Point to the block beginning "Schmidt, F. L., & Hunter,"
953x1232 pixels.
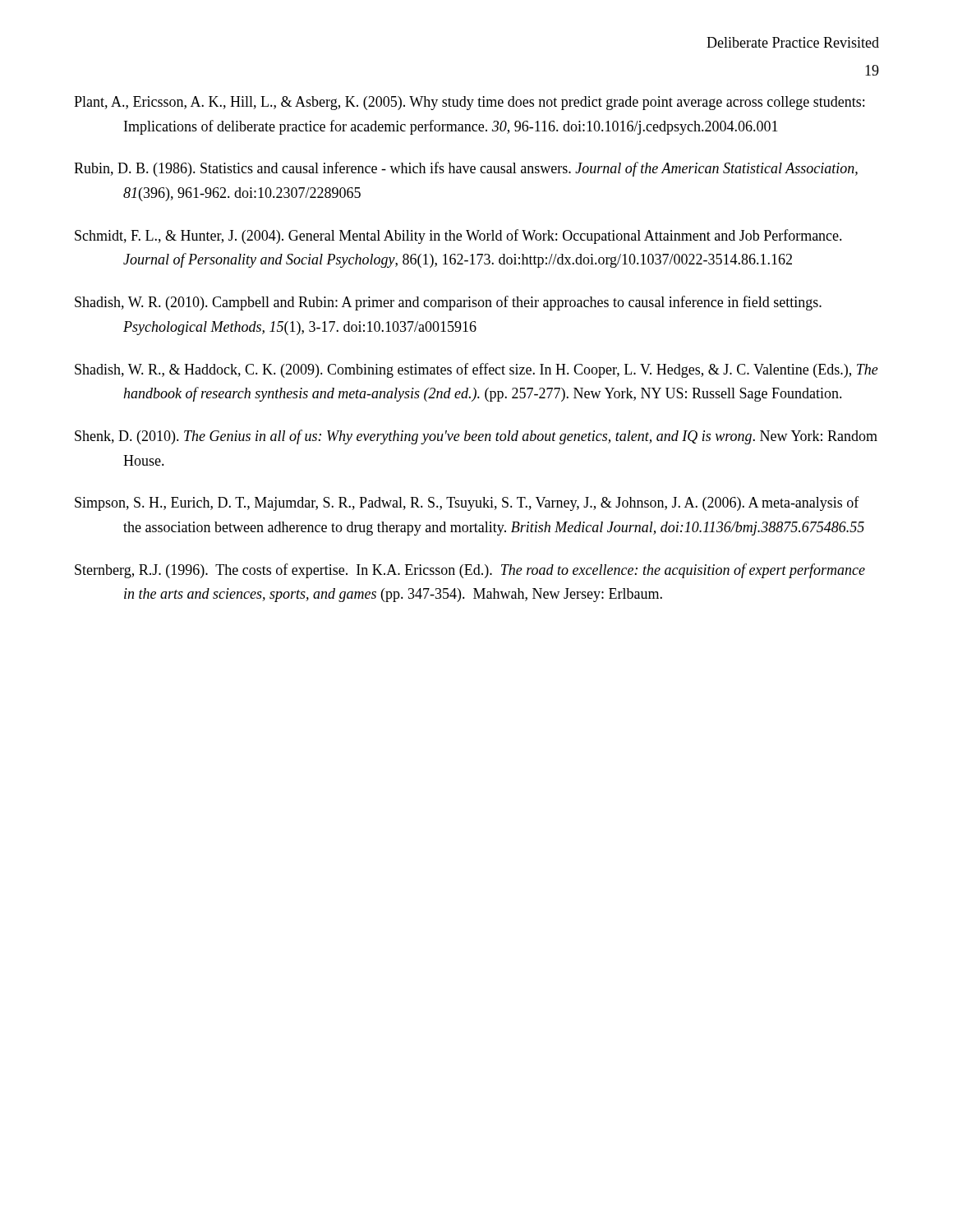pos(458,248)
